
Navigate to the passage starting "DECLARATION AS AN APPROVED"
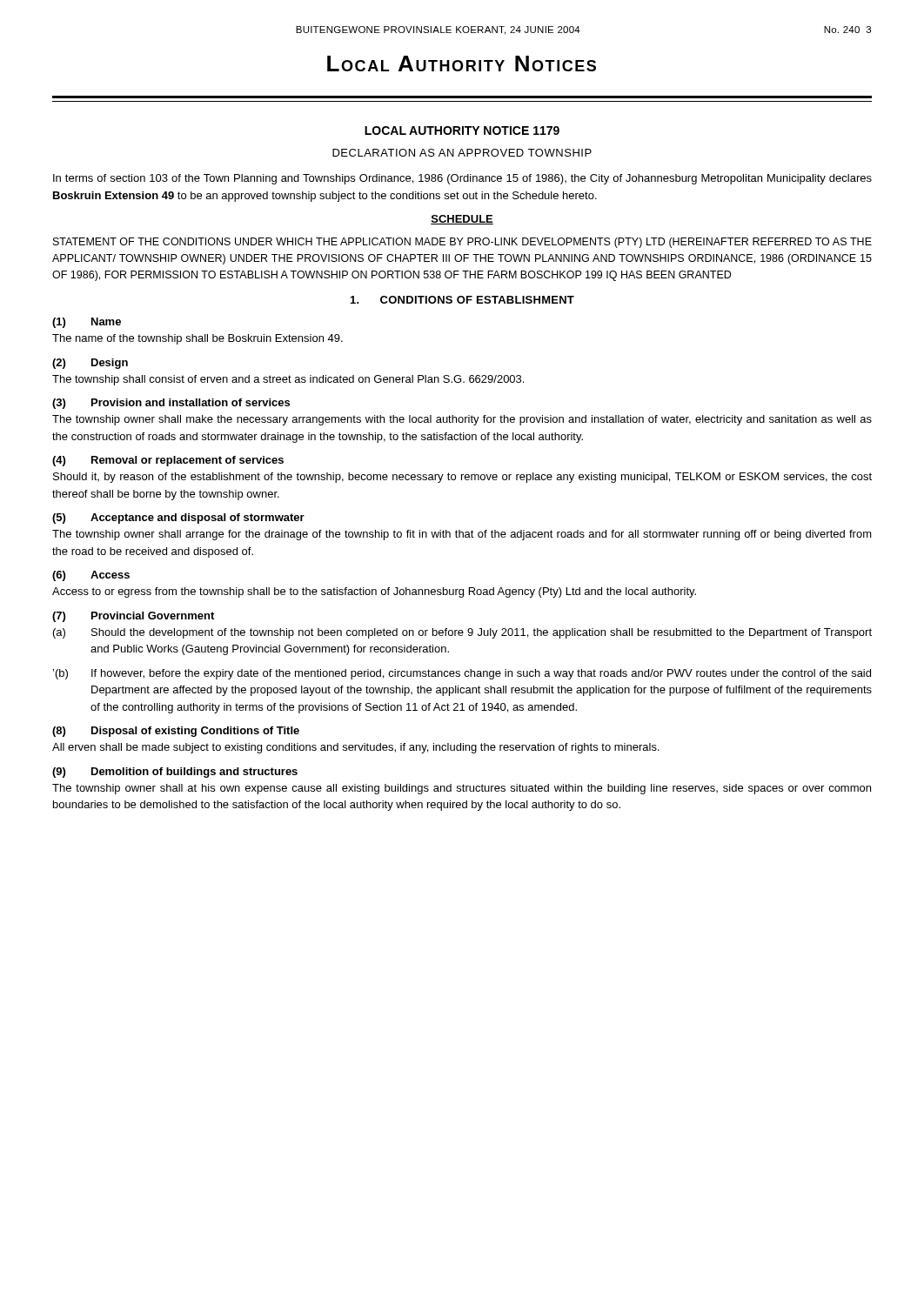(x=462, y=153)
